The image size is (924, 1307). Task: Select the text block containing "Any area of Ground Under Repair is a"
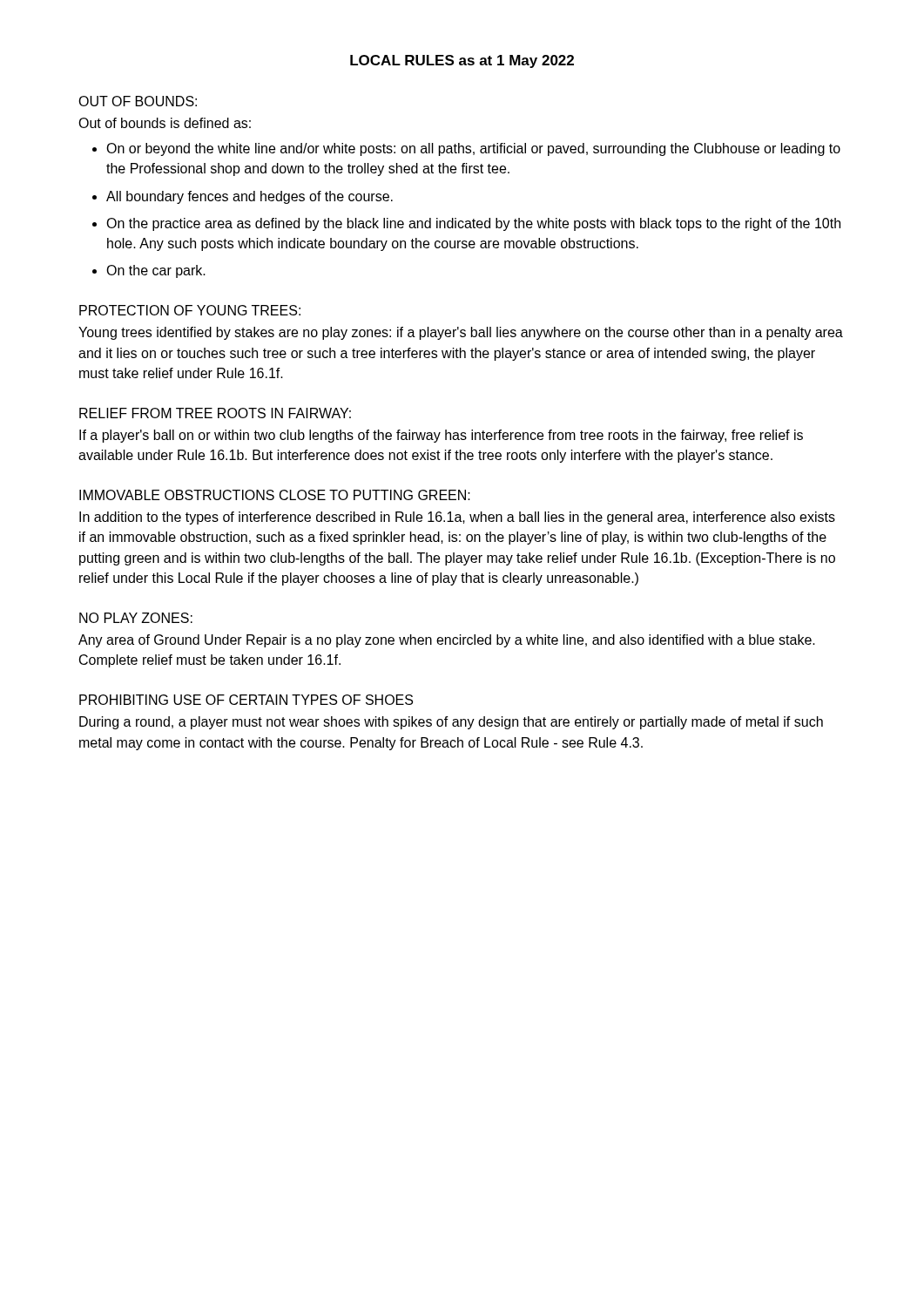coord(447,650)
